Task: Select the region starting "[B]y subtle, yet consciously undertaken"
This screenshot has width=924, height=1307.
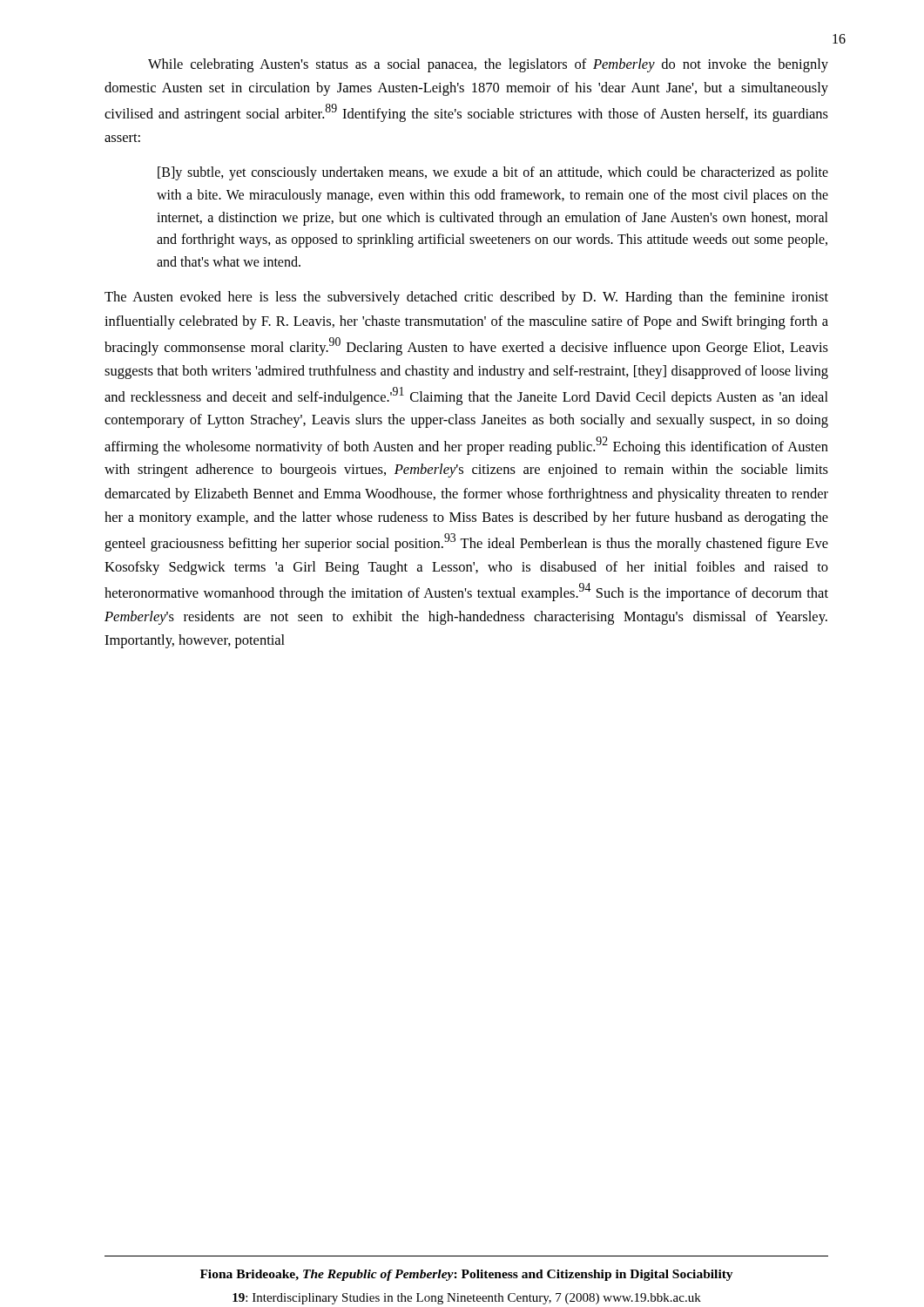Action: tap(492, 217)
